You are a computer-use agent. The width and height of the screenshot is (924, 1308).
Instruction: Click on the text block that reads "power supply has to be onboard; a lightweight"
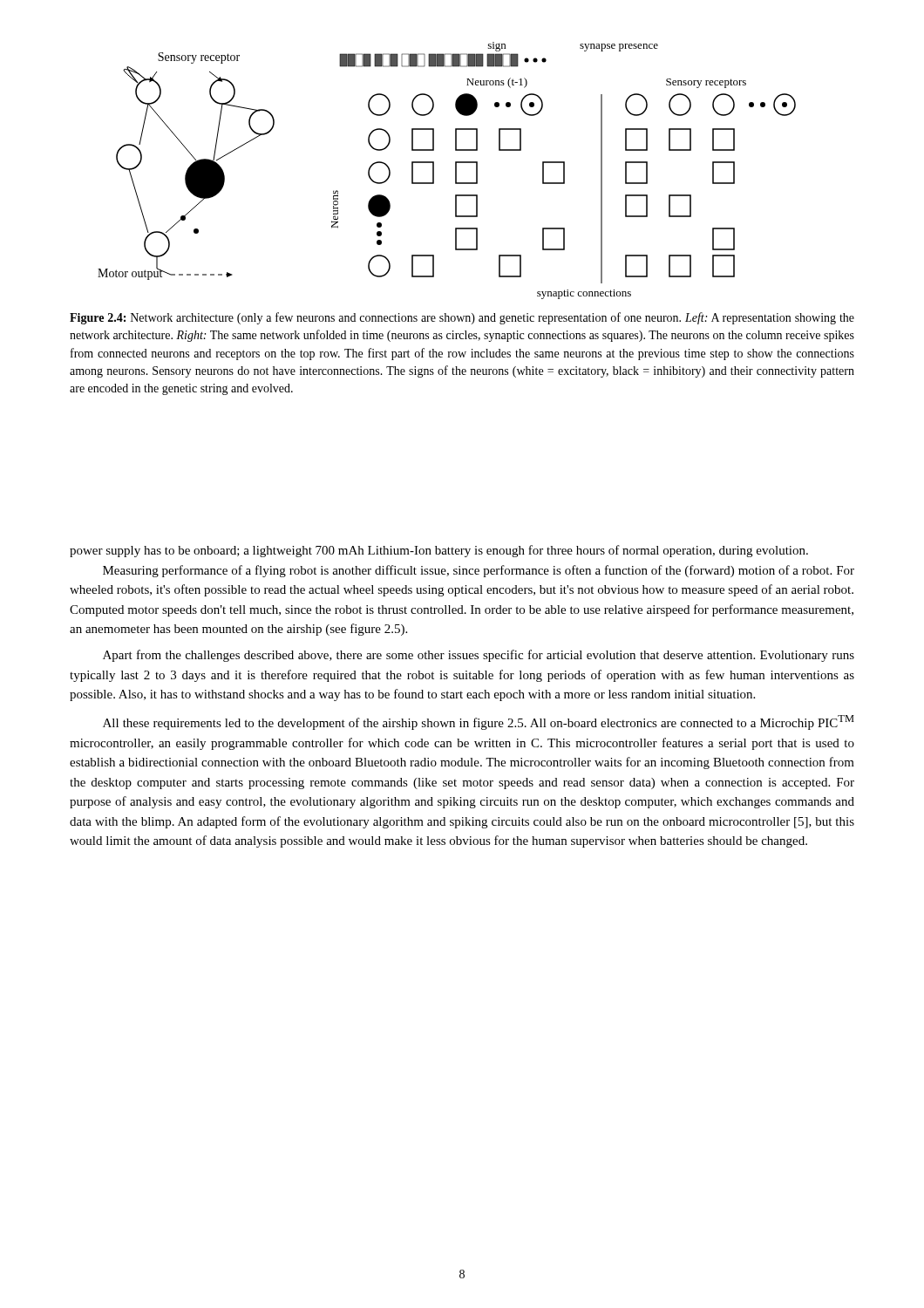pyautogui.click(x=462, y=696)
